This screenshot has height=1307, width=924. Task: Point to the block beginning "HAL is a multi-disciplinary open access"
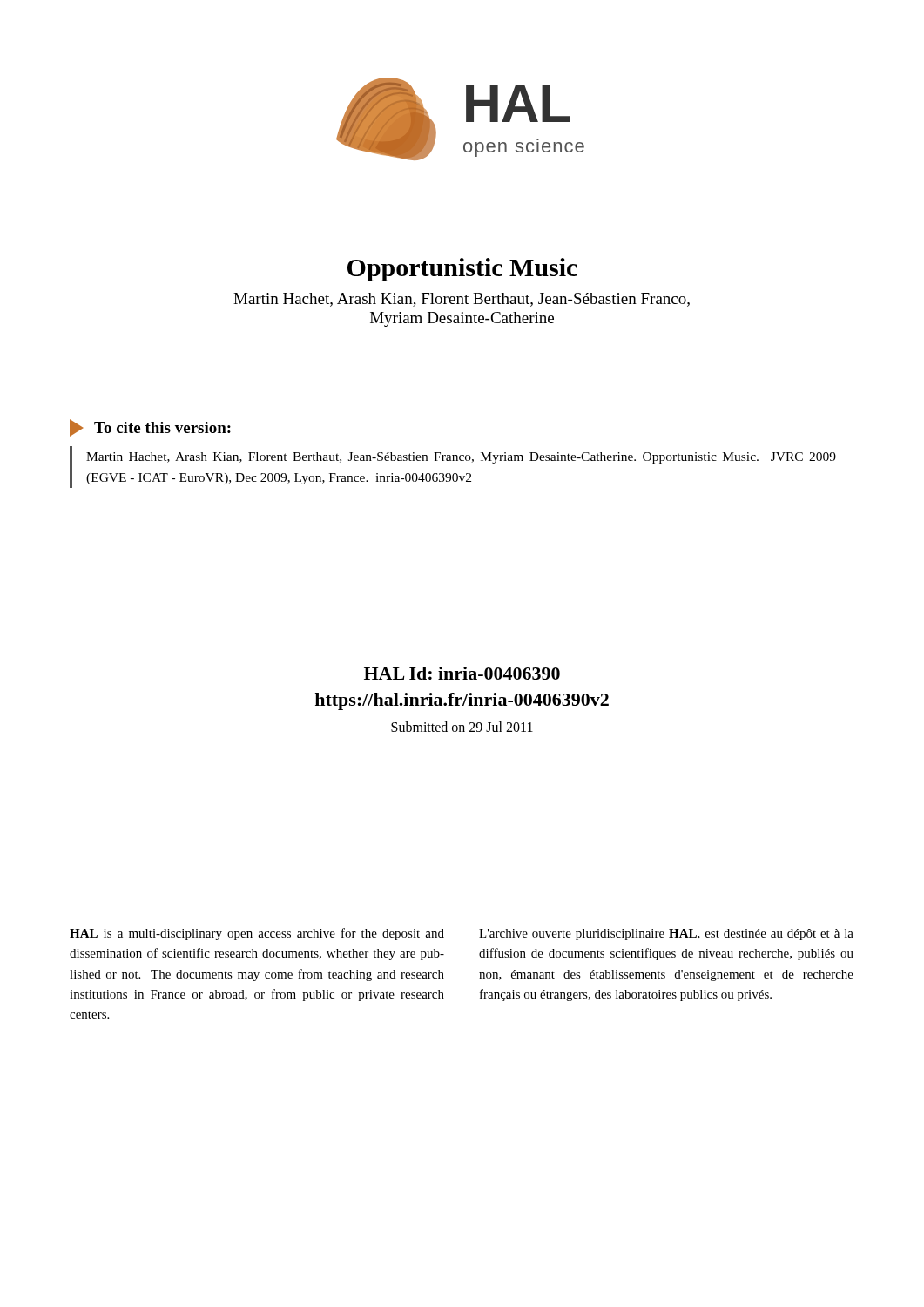coord(257,974)
